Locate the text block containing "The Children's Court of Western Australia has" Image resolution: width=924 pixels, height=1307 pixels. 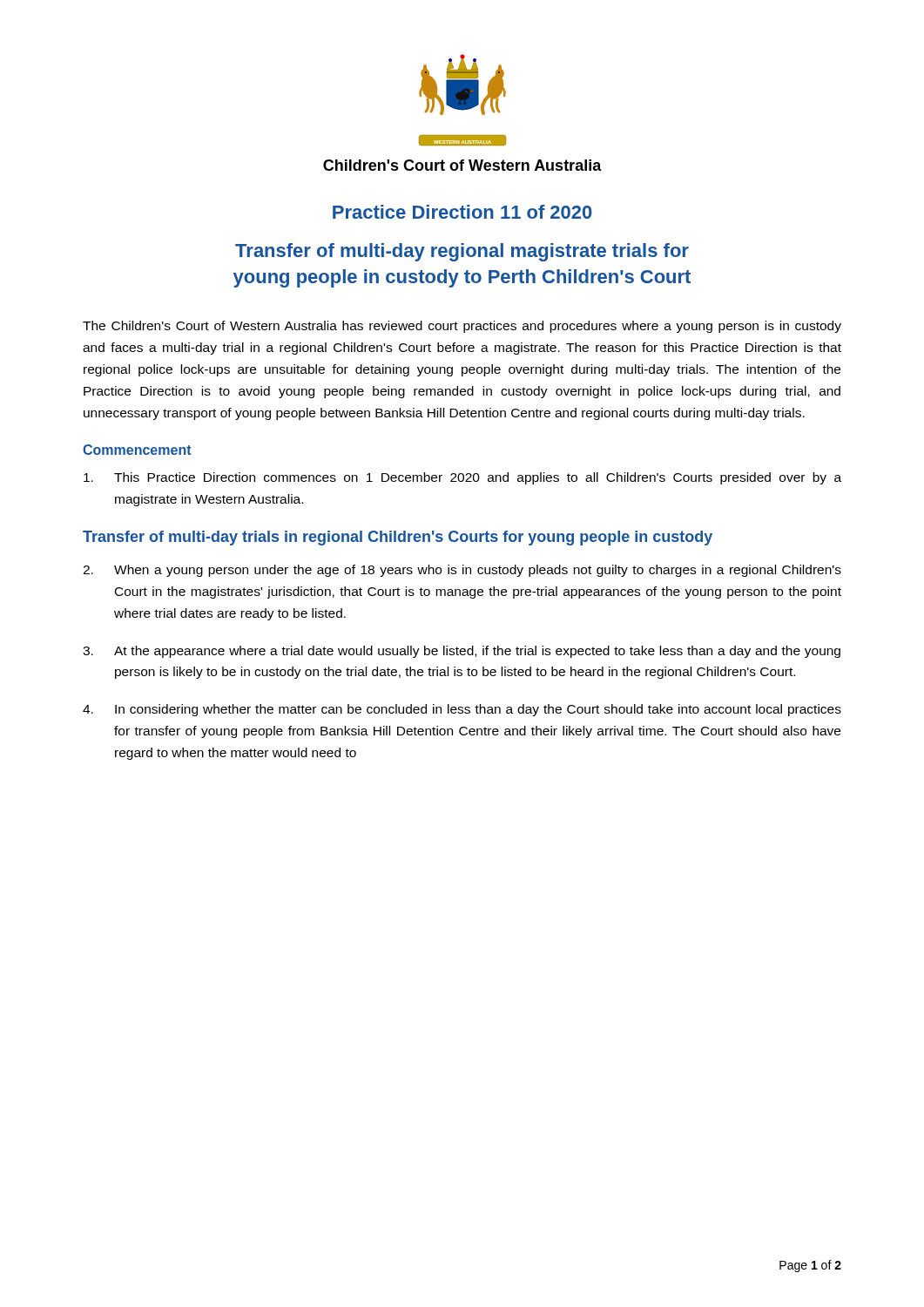tap(462, 369)
